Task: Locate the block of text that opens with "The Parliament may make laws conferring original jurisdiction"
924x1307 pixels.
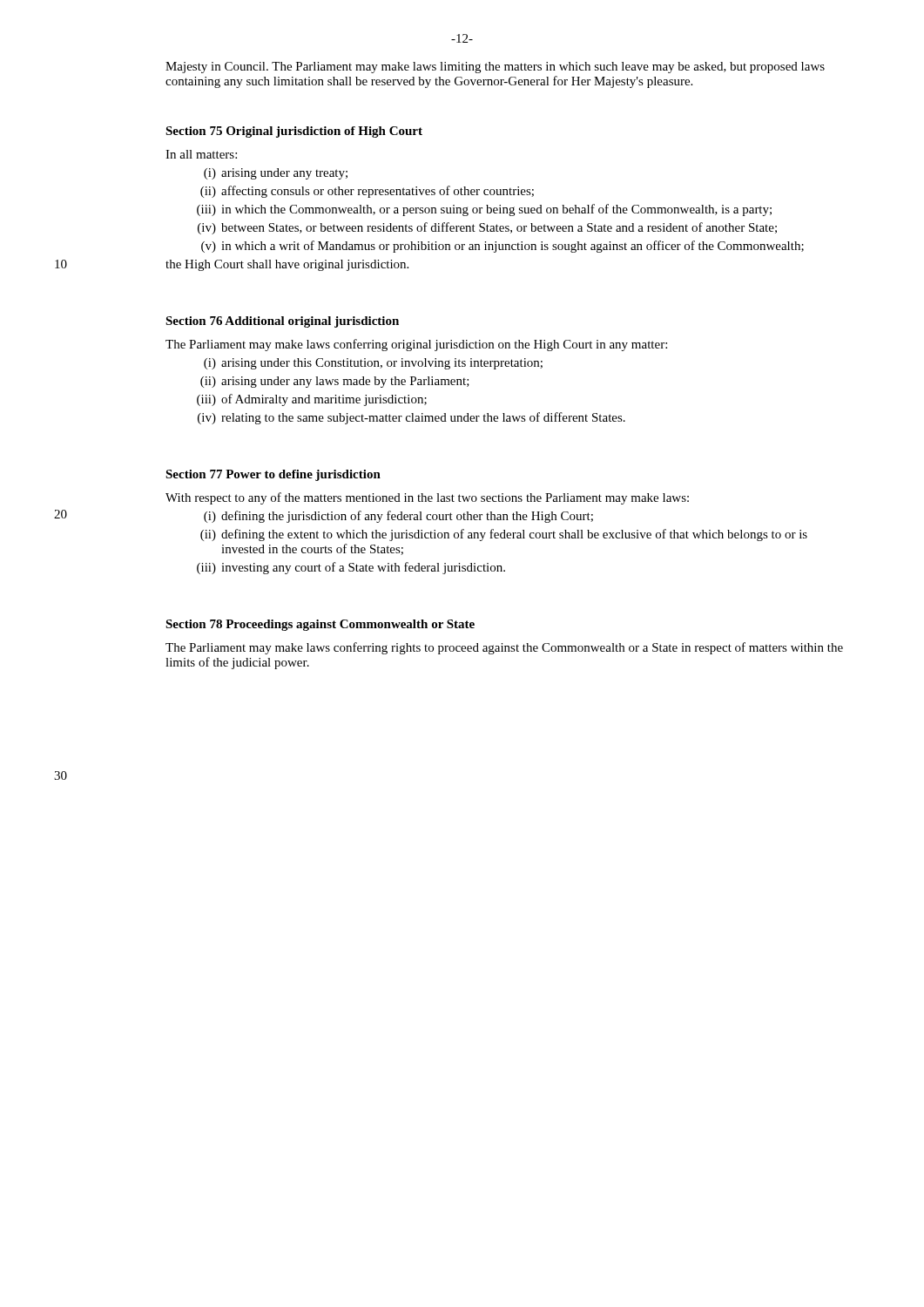Action: point(417,344)
